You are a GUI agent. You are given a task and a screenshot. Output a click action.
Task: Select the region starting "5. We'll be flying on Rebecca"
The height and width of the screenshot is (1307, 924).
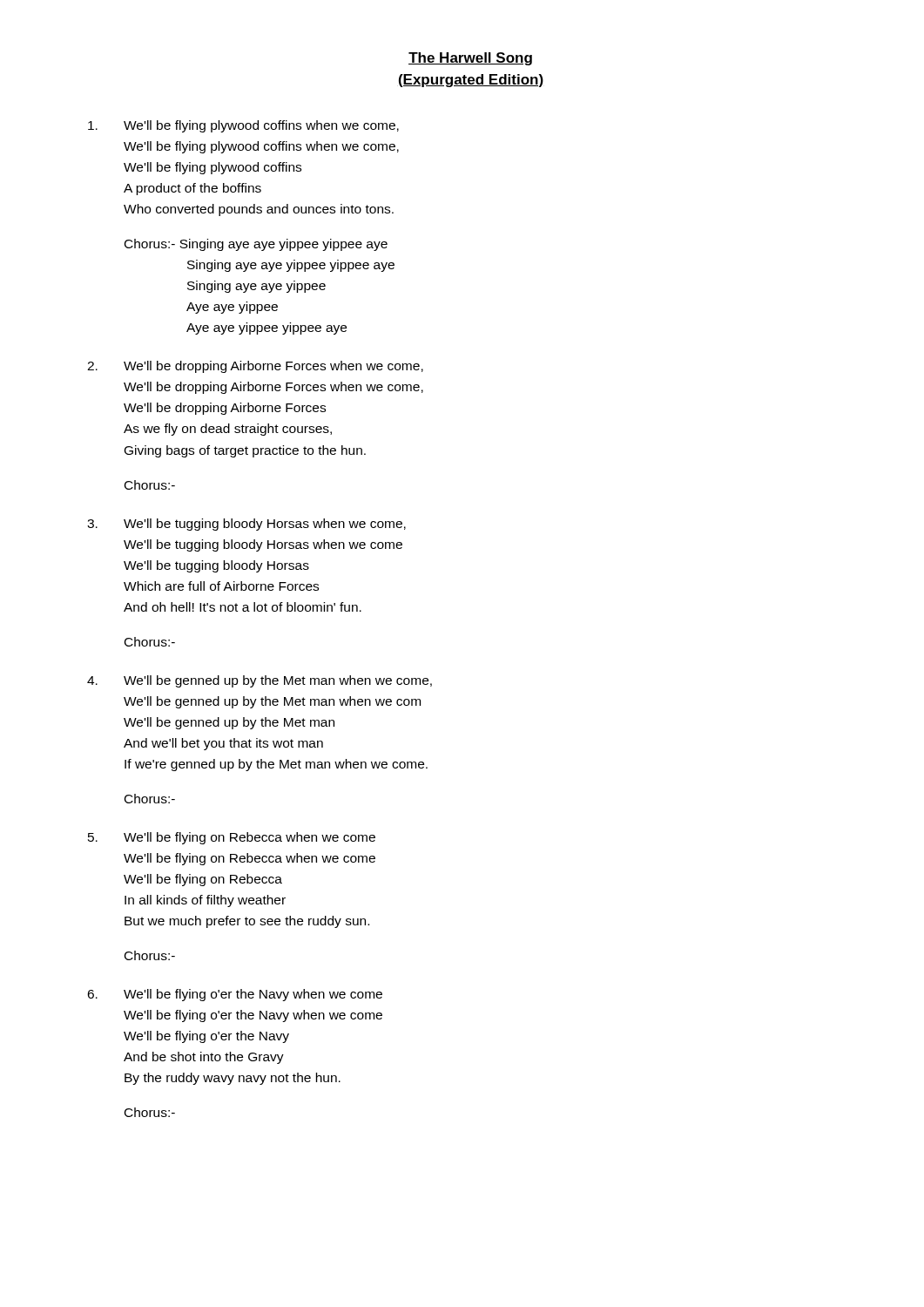[x=232, y=879]
